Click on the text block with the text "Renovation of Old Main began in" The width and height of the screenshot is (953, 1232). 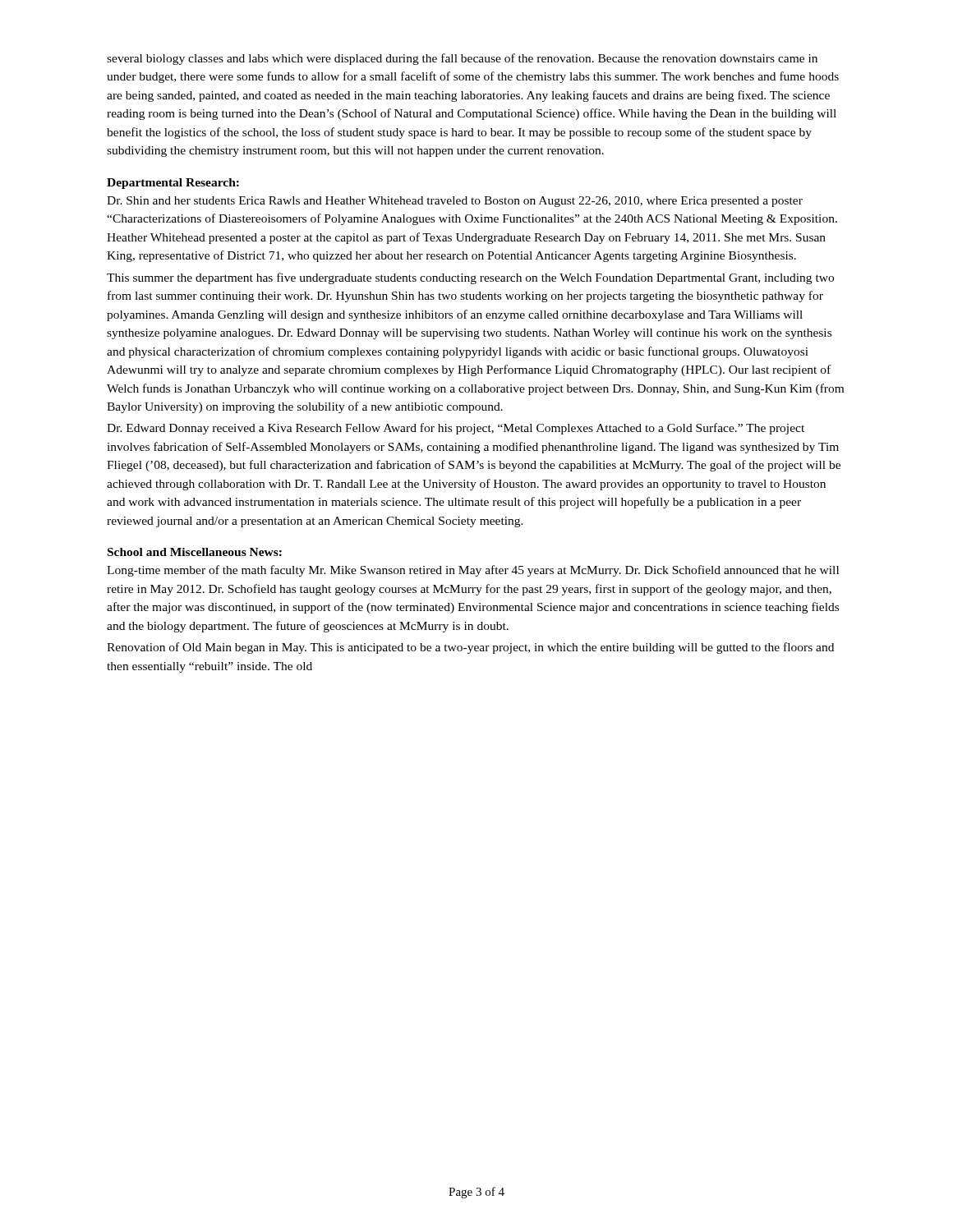tap(476, 657)
